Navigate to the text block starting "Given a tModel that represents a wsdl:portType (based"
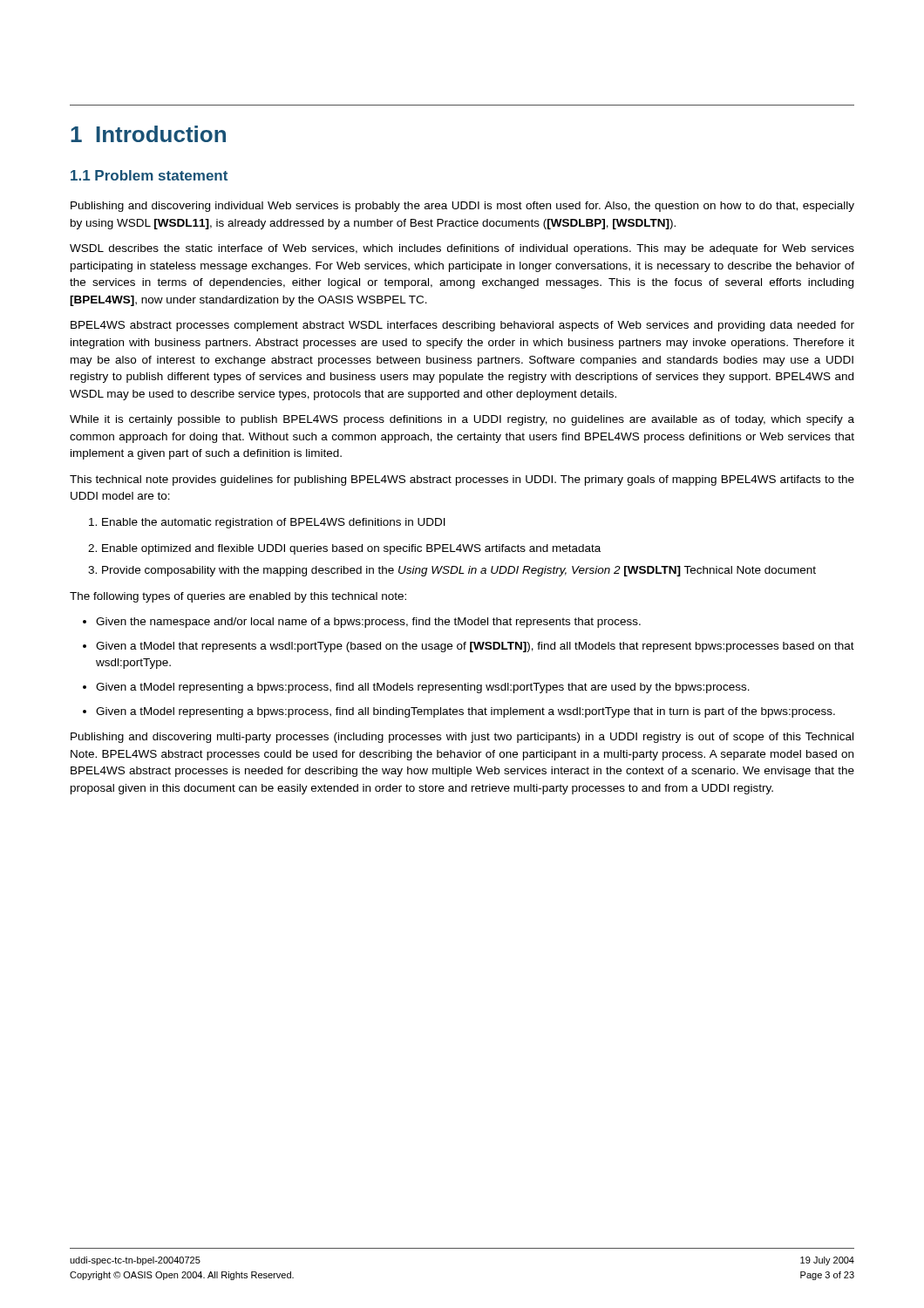 [x=475, y=654]
